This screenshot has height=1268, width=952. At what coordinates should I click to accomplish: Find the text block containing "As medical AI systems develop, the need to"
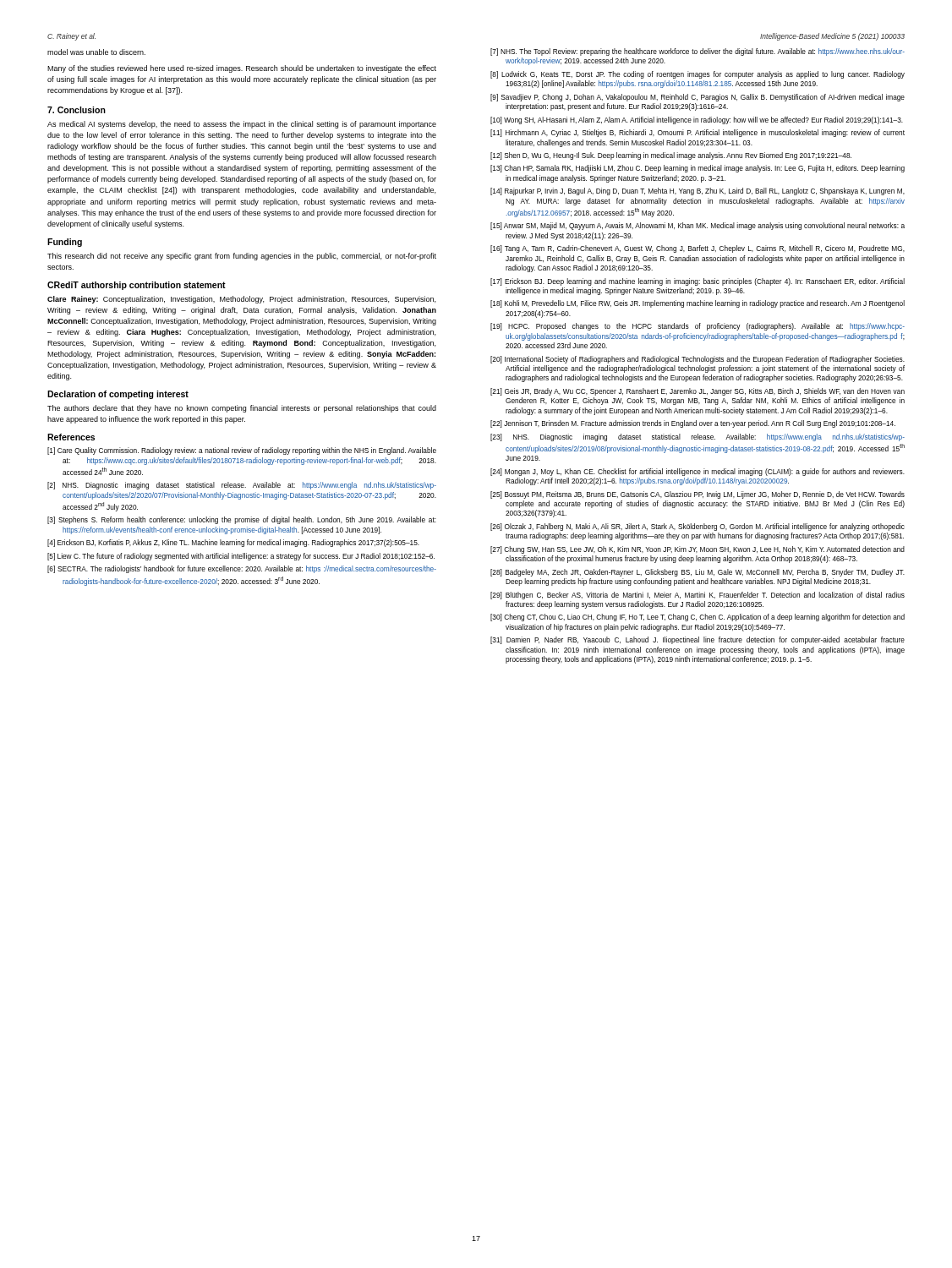point(242,174)
